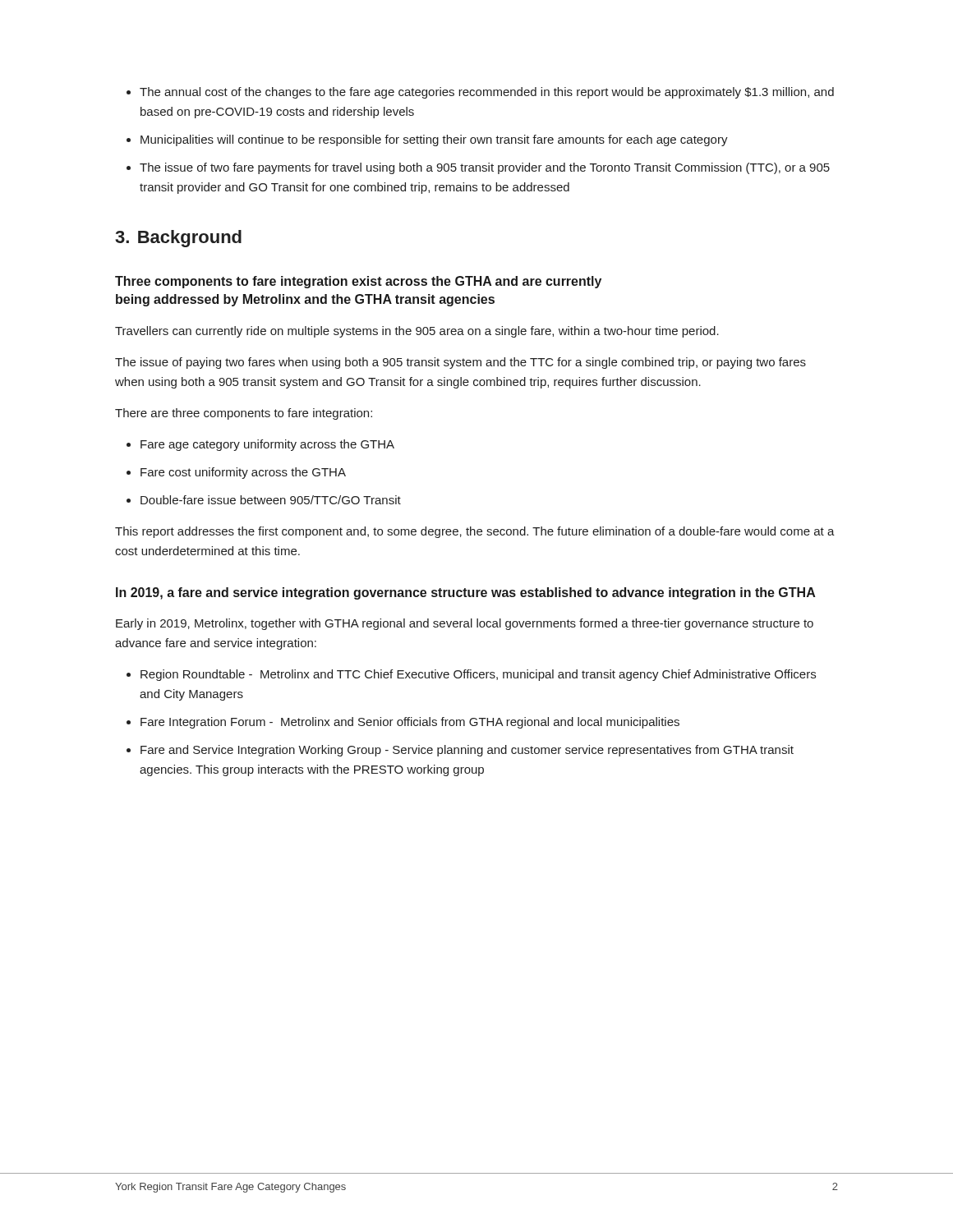Select the list item that says "Municipalities will continue to"
Screen dimensions: 1232x953
click(434, 139)
